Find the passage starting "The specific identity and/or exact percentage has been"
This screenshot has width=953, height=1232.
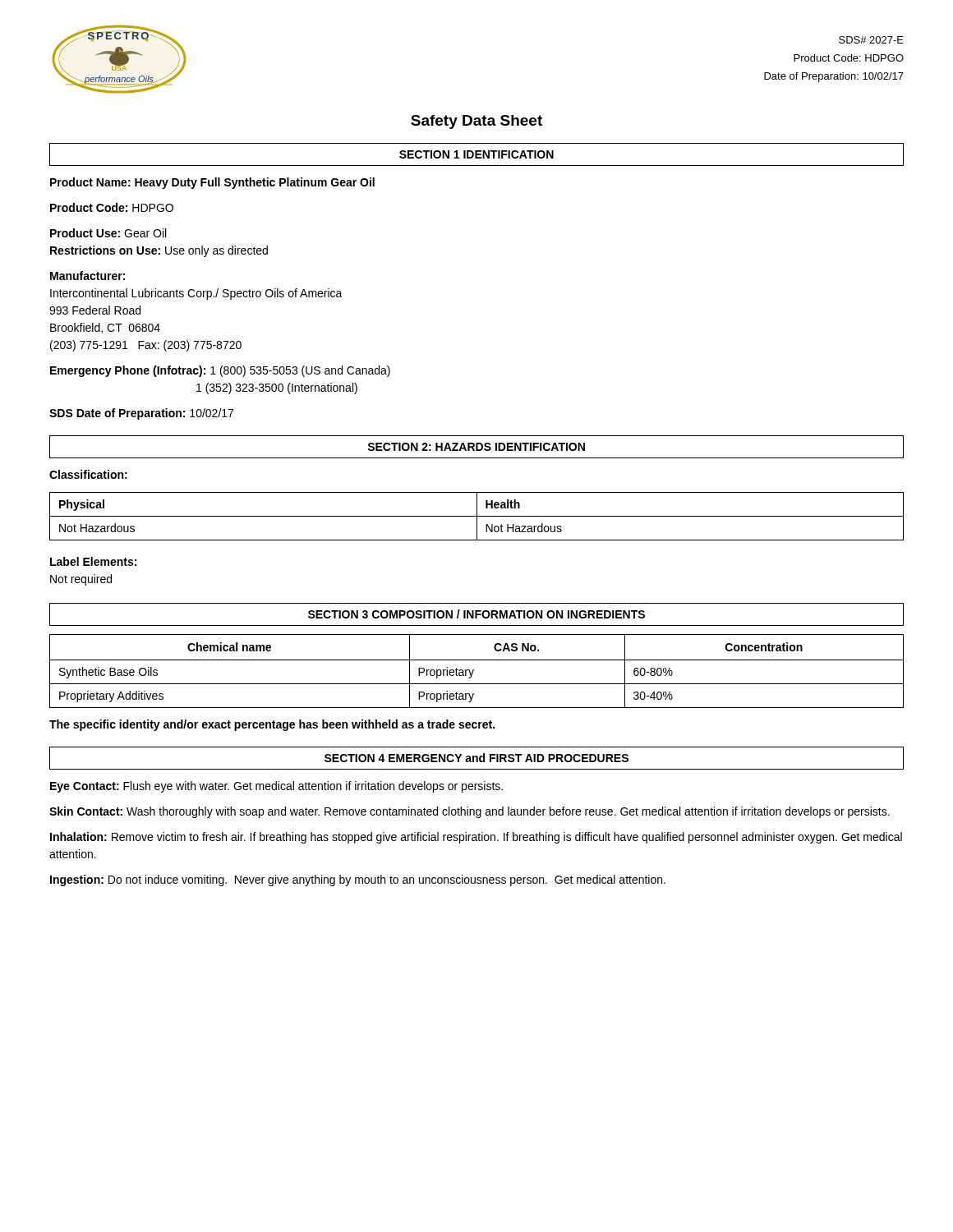[476, 725]
